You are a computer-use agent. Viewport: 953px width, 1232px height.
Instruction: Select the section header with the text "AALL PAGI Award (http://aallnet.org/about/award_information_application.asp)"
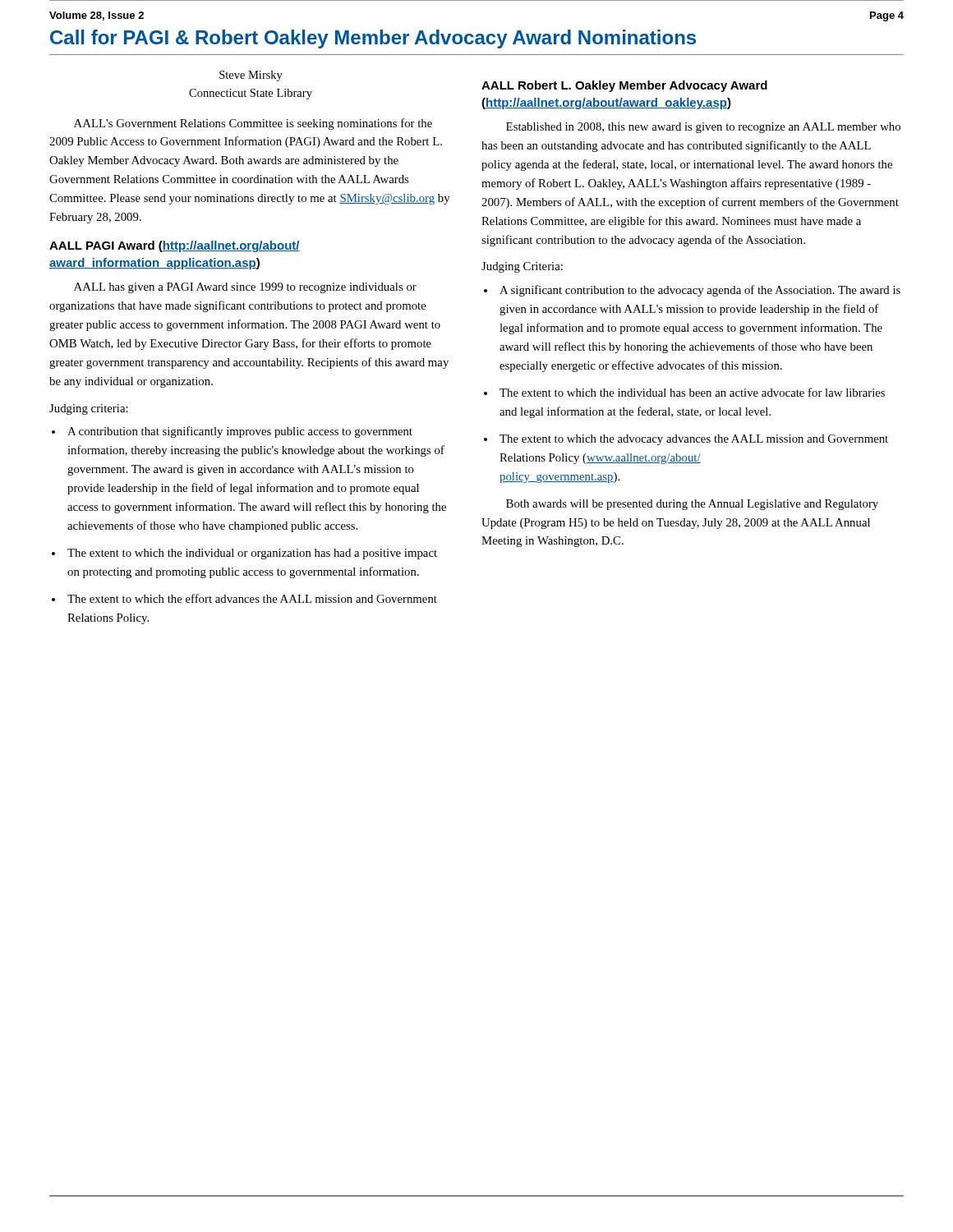pyautogui.click(x=174, y=254)
